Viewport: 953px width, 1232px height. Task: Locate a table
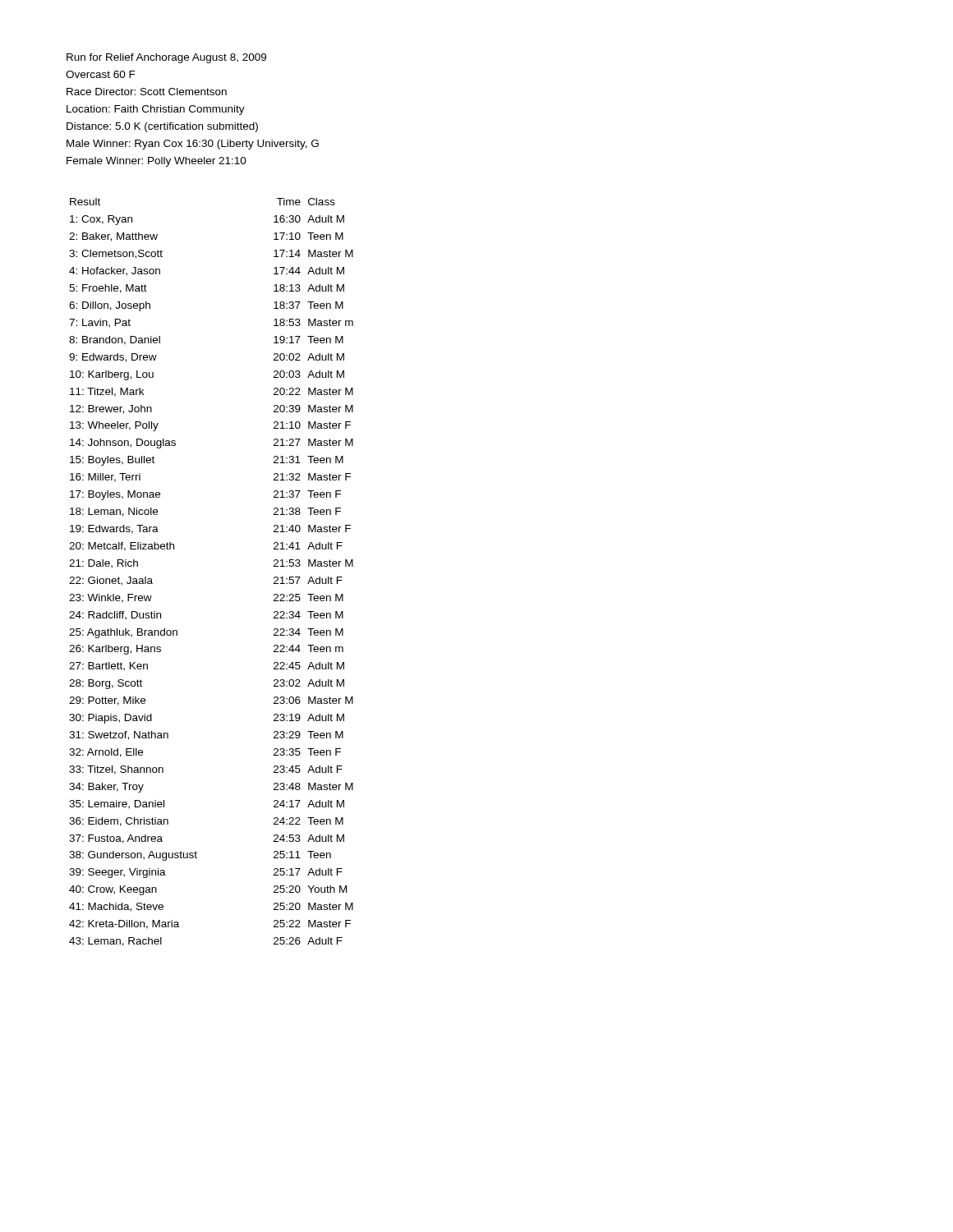pos(238,572)
